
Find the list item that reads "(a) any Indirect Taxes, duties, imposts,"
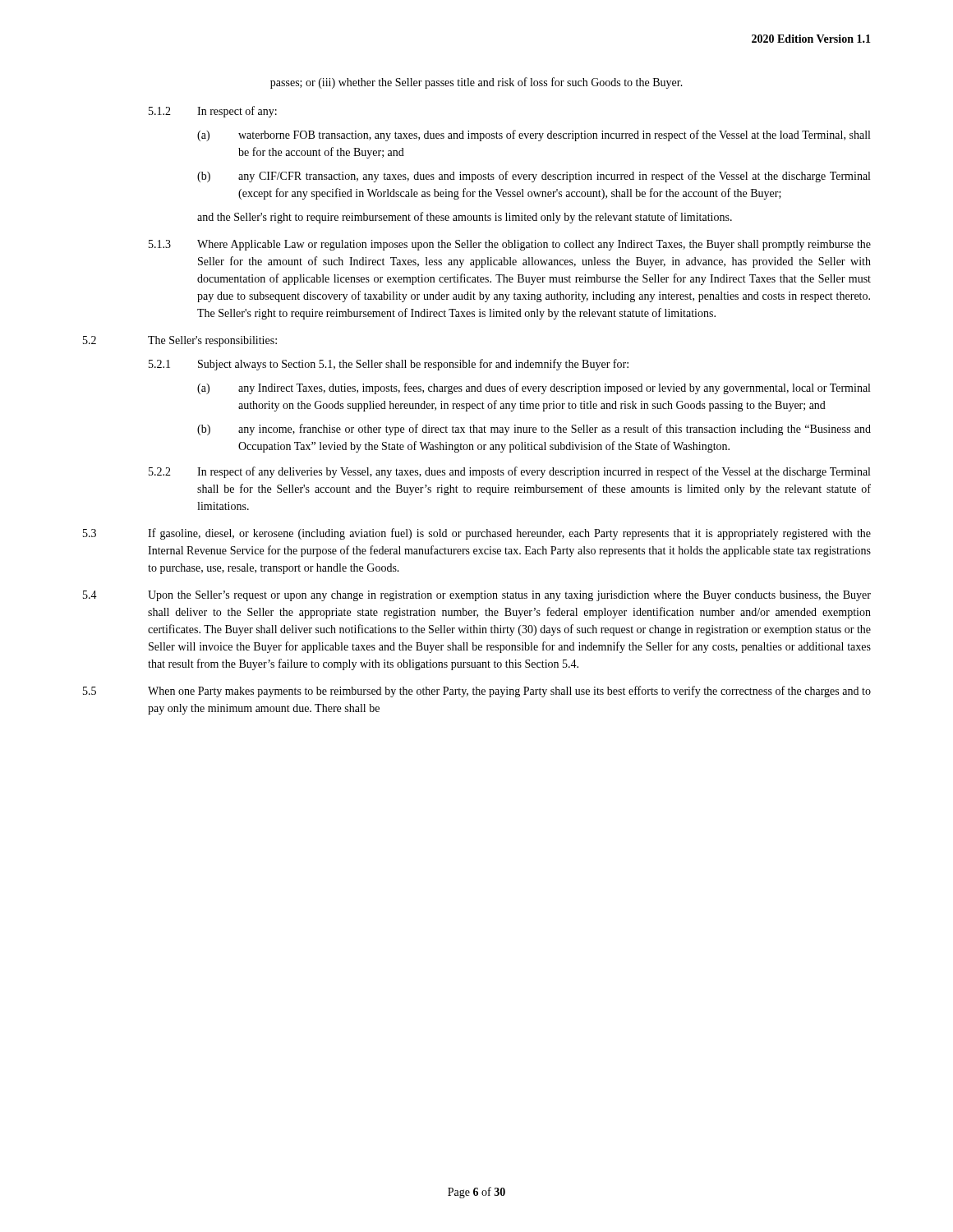[534, 397]
